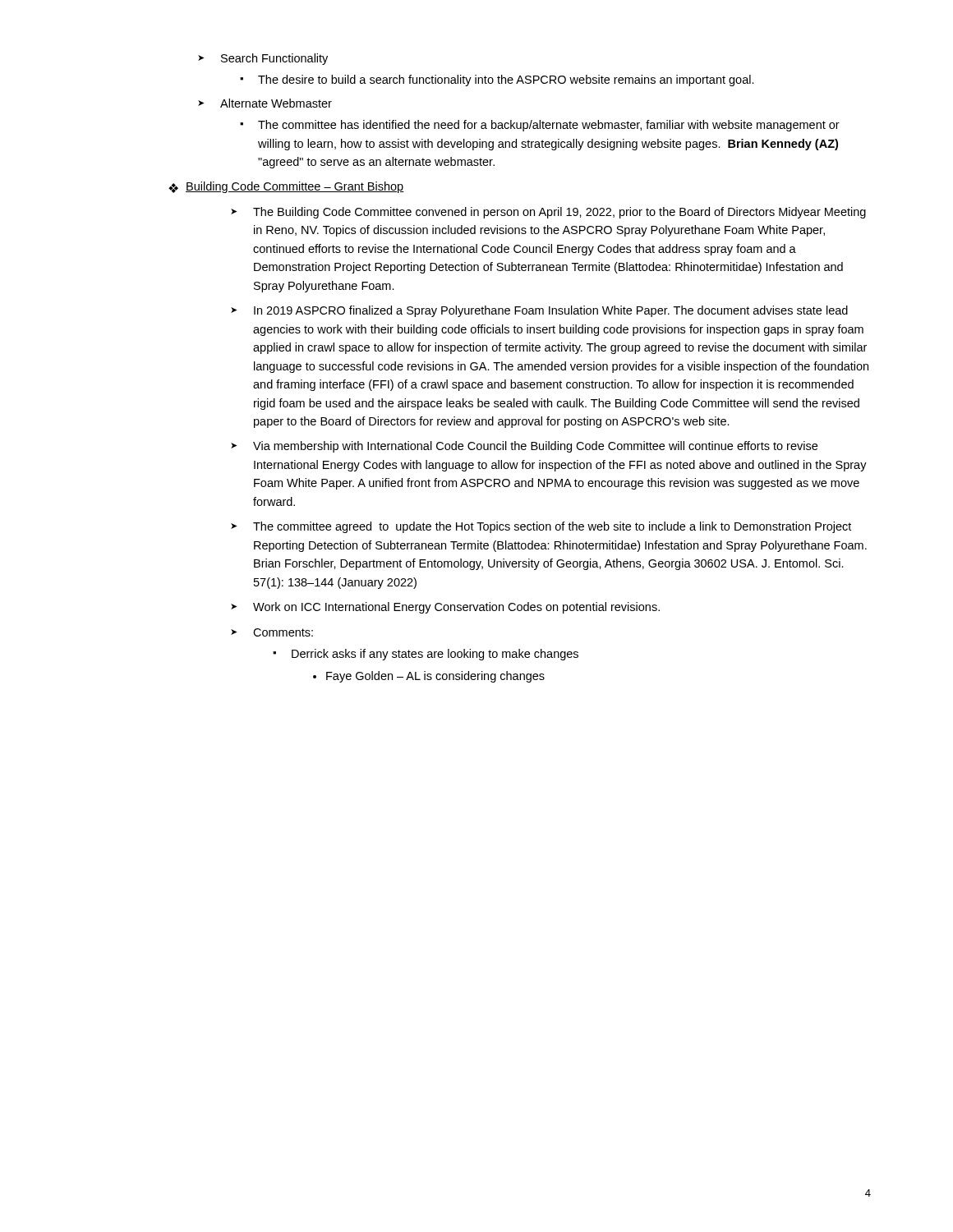This screenshot has width=953, height=1232.
Task: Point to the passage starting "Work on ICC International"
Action: pos(550,607)
